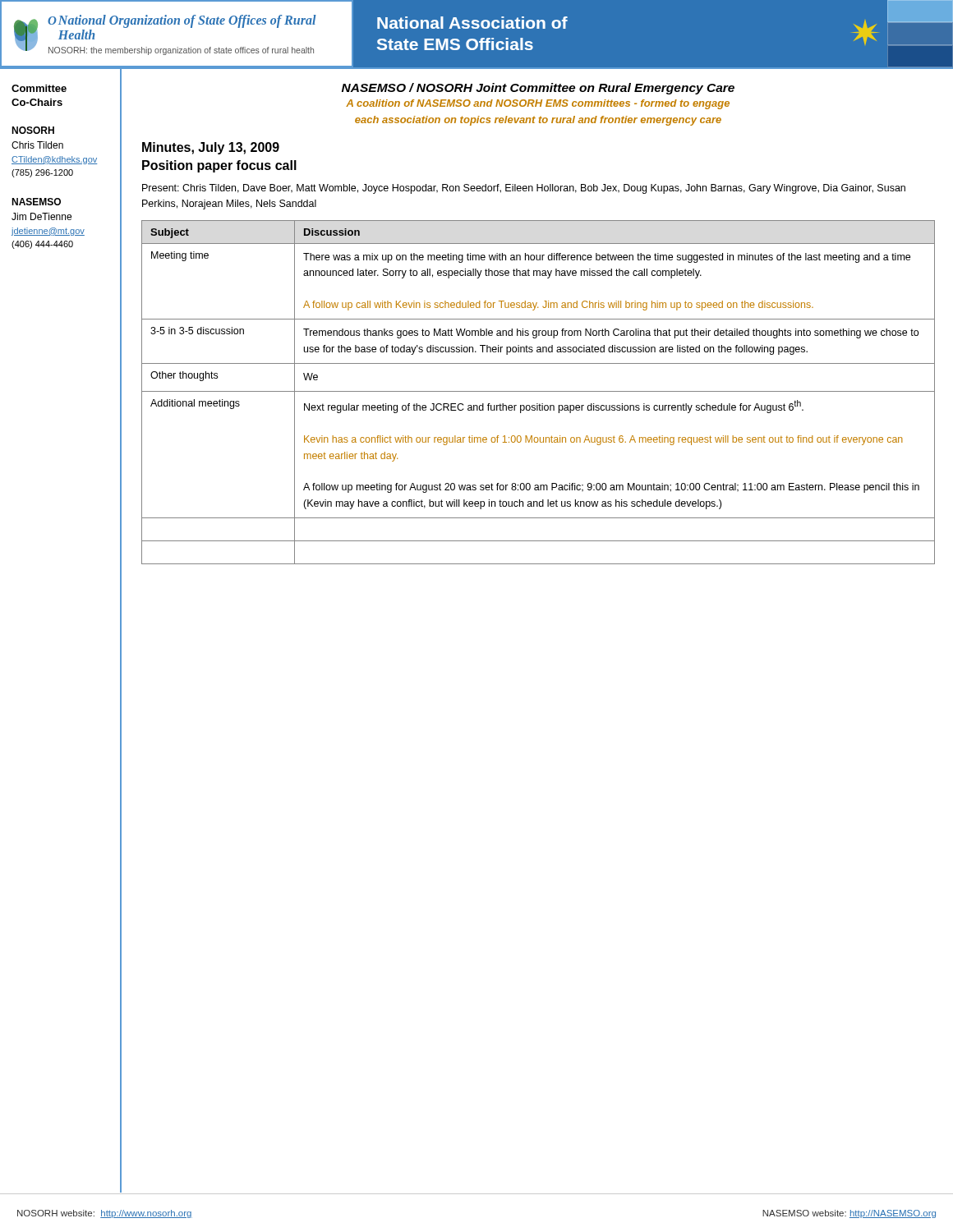
Task: Find the element starting "NASEMSO / NOSORH Joint Committee on Rural Emergency"
Action: [538, 104]
